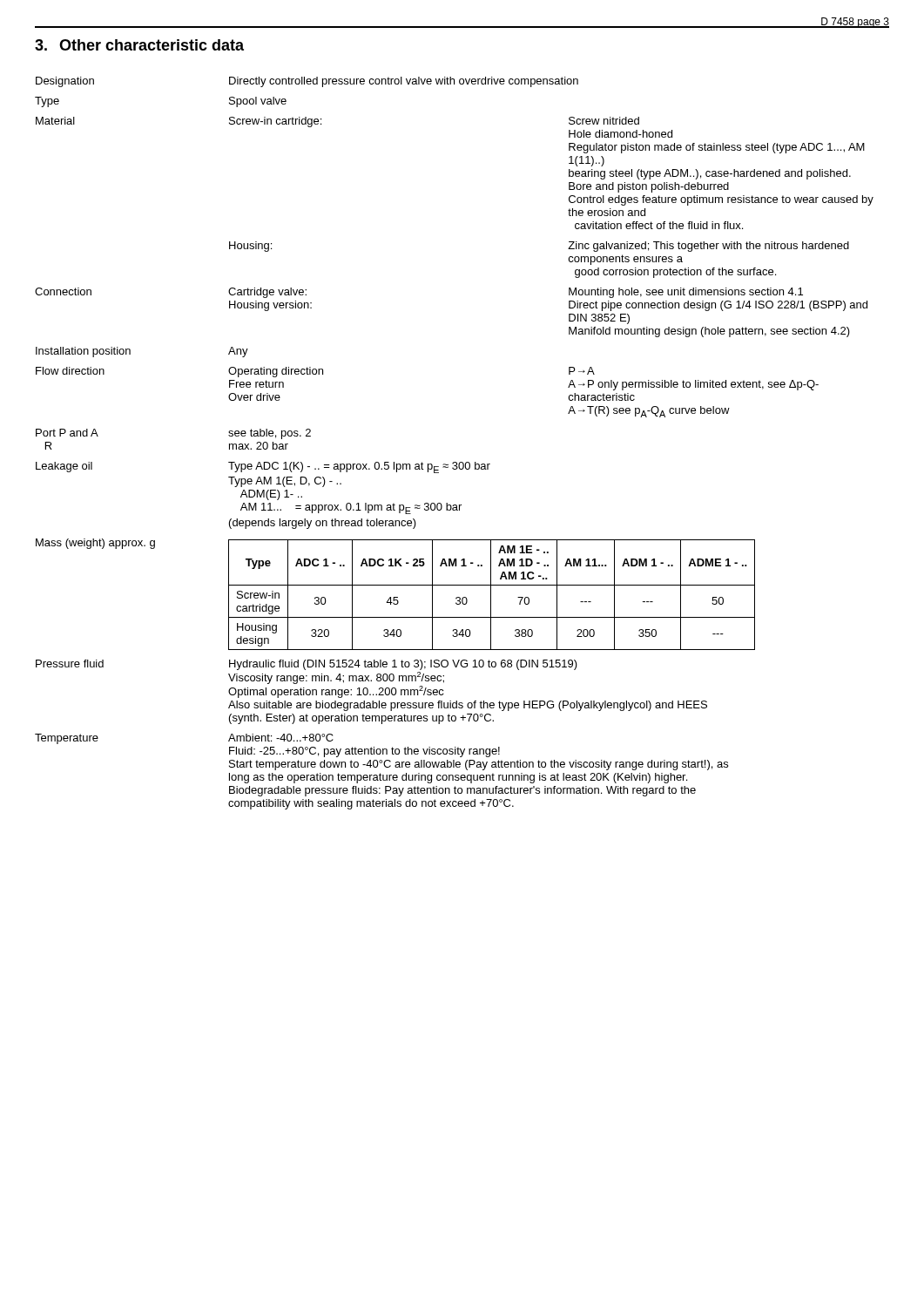This screenshot has height=1307, width=924.
Task: Locate the text block that reads "Screw nitrided Hole diamond-honed Regulator piston made of"
Action: (x=721, y=173)
